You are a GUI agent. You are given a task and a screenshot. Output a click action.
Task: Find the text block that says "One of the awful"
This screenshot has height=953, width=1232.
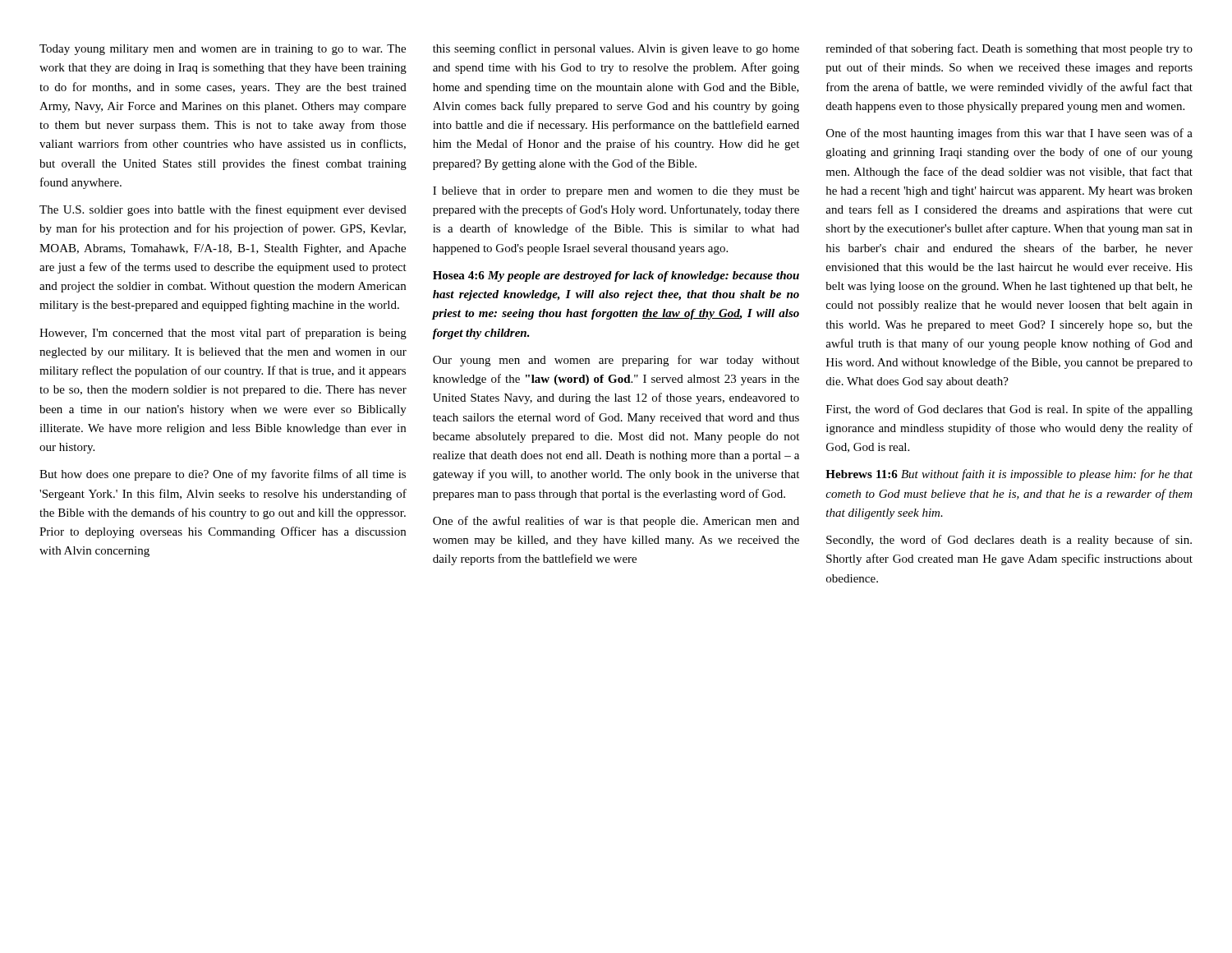[x=616, y=540]
